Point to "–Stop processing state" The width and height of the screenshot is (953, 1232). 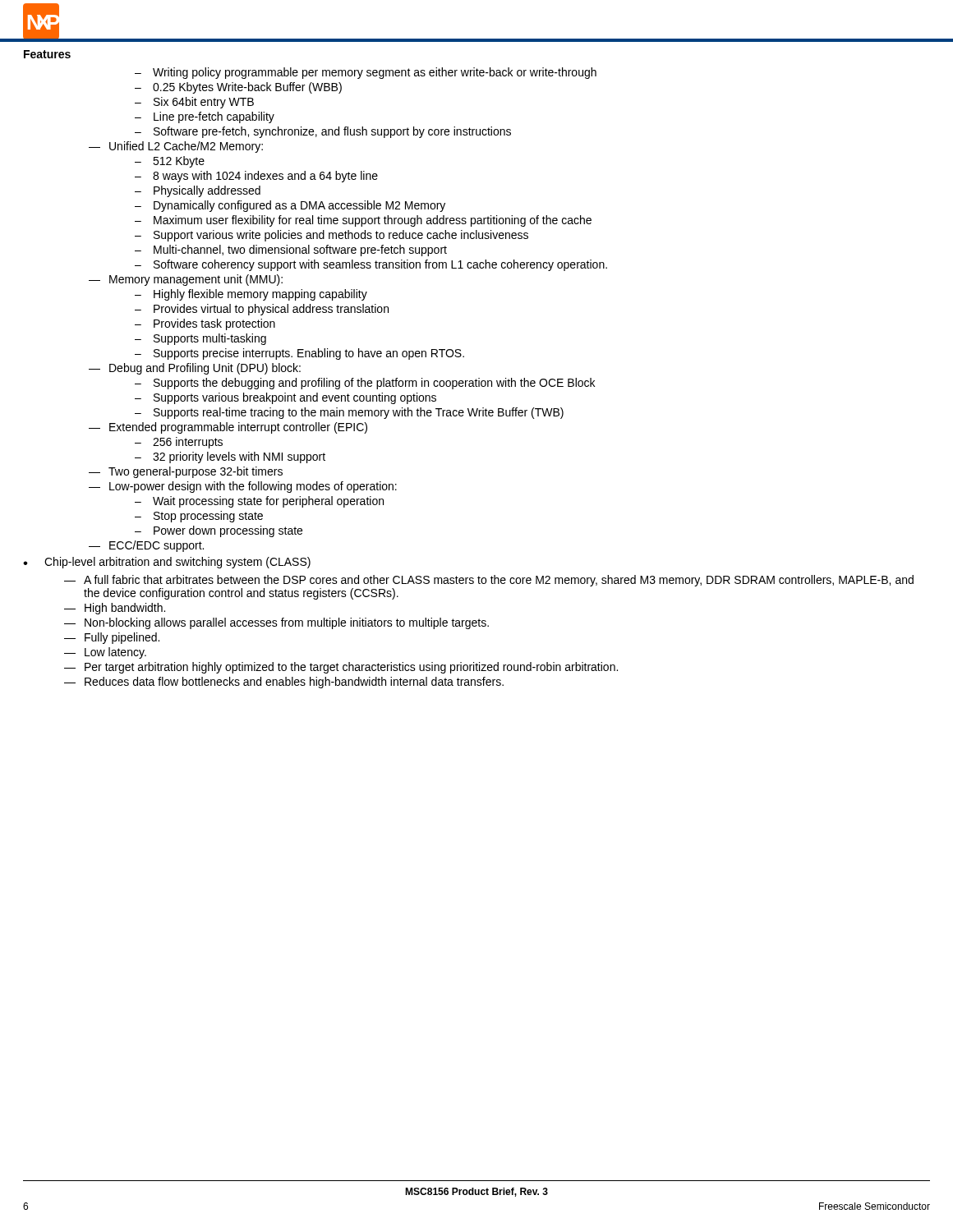click(199, 516)
